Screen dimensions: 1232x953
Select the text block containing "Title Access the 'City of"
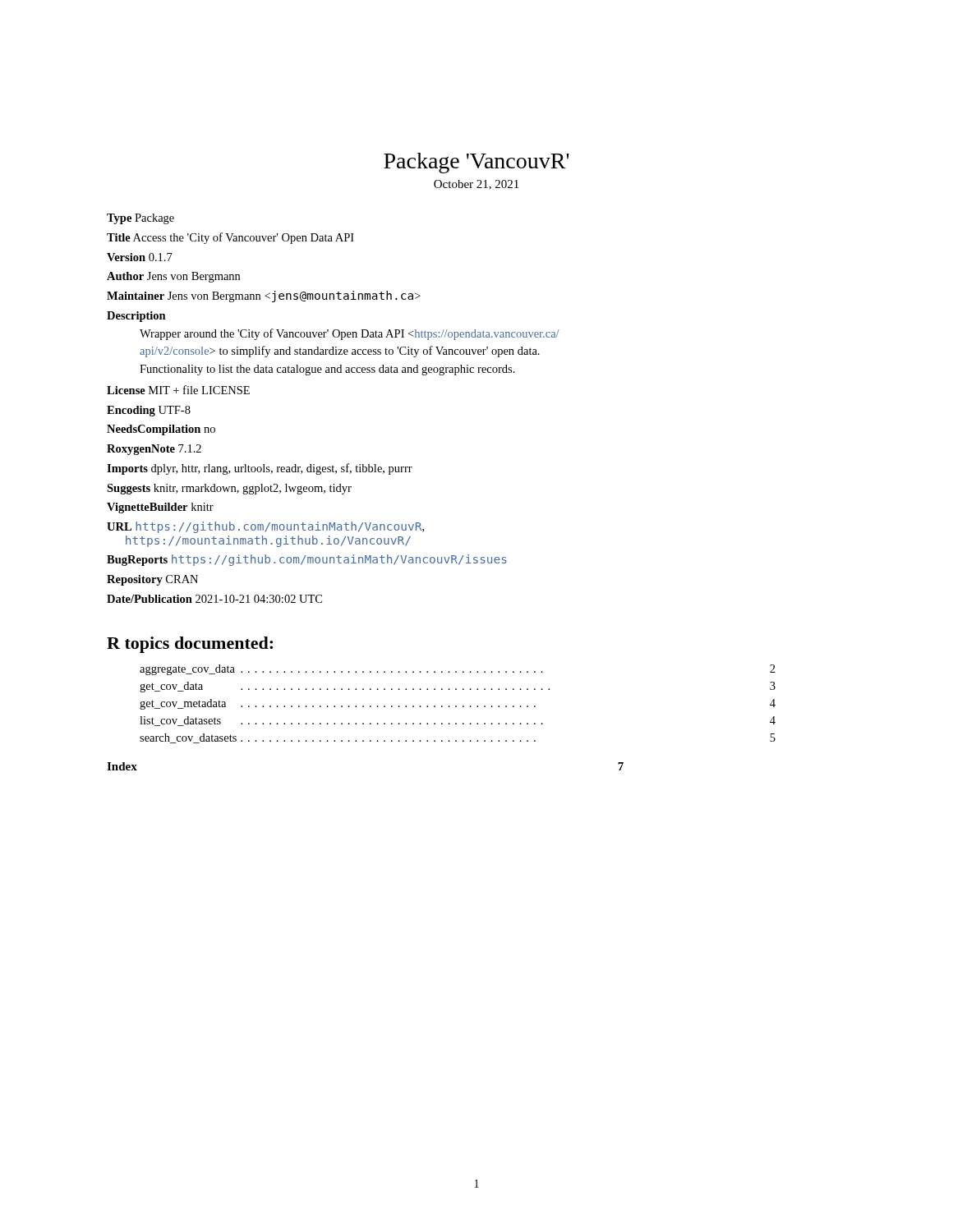point(230,237)
